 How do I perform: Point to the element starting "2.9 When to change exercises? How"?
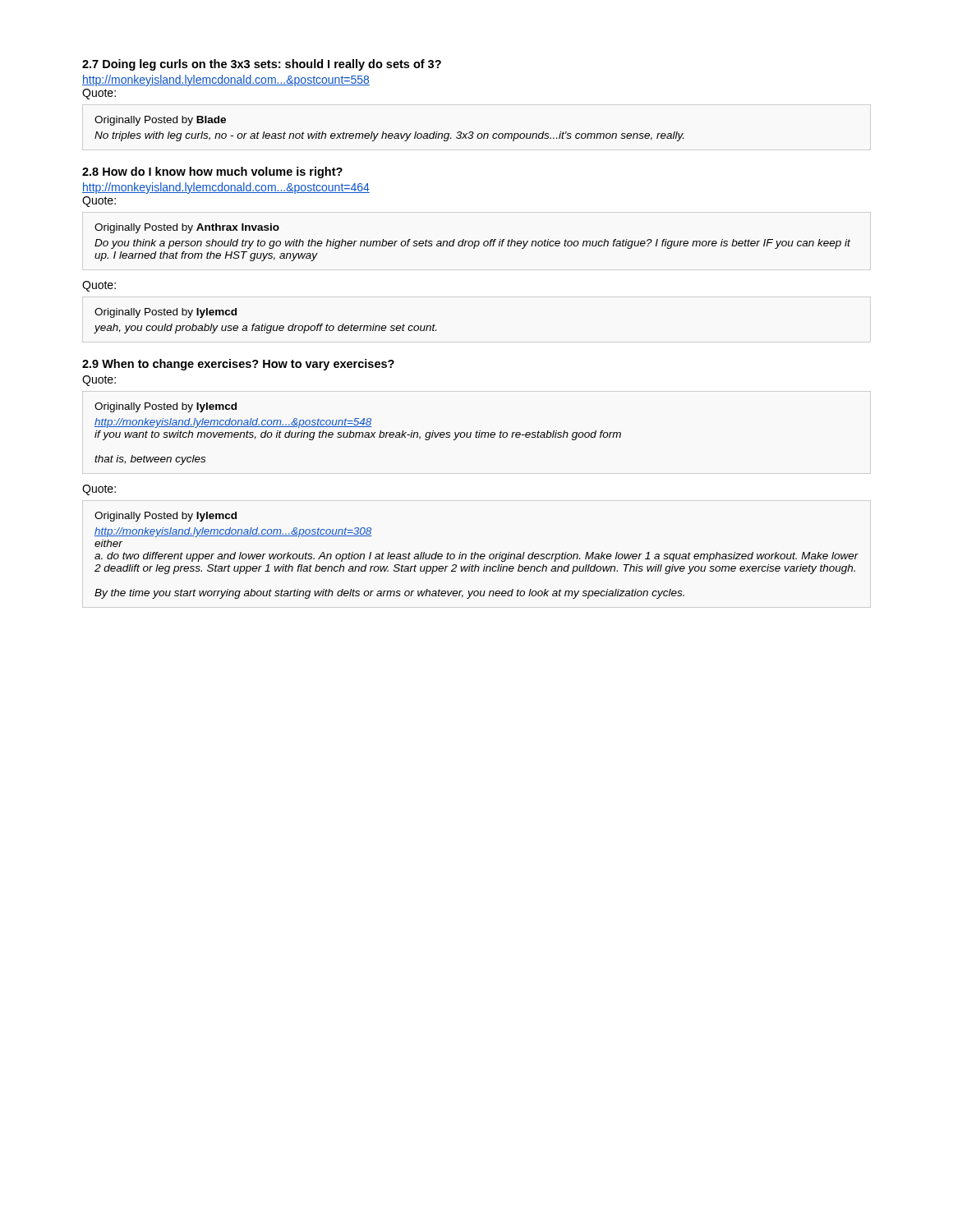[238, 364]
